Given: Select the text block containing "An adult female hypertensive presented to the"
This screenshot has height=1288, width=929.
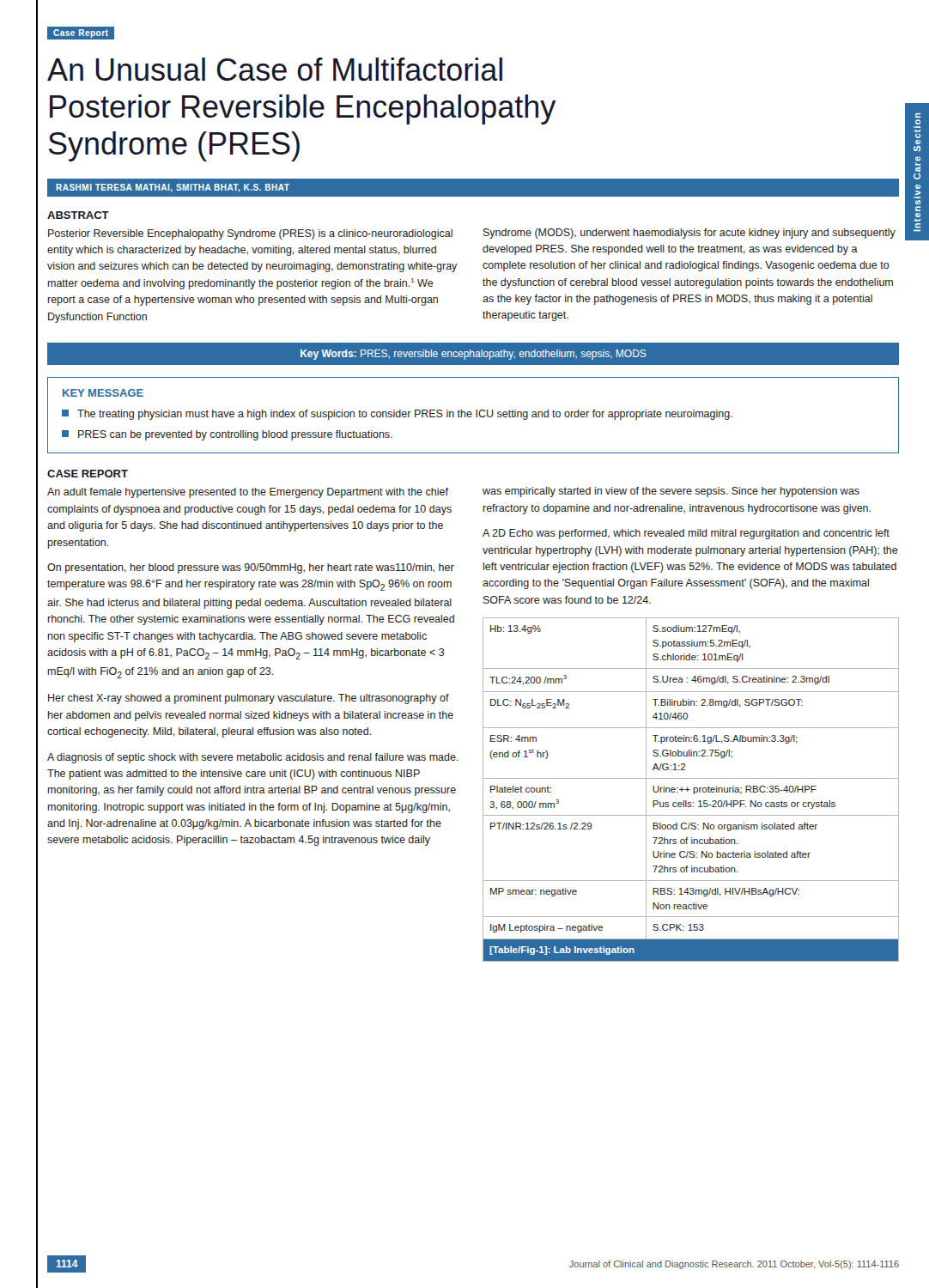Looking at the screenshot, I should (x=255, y=667).
